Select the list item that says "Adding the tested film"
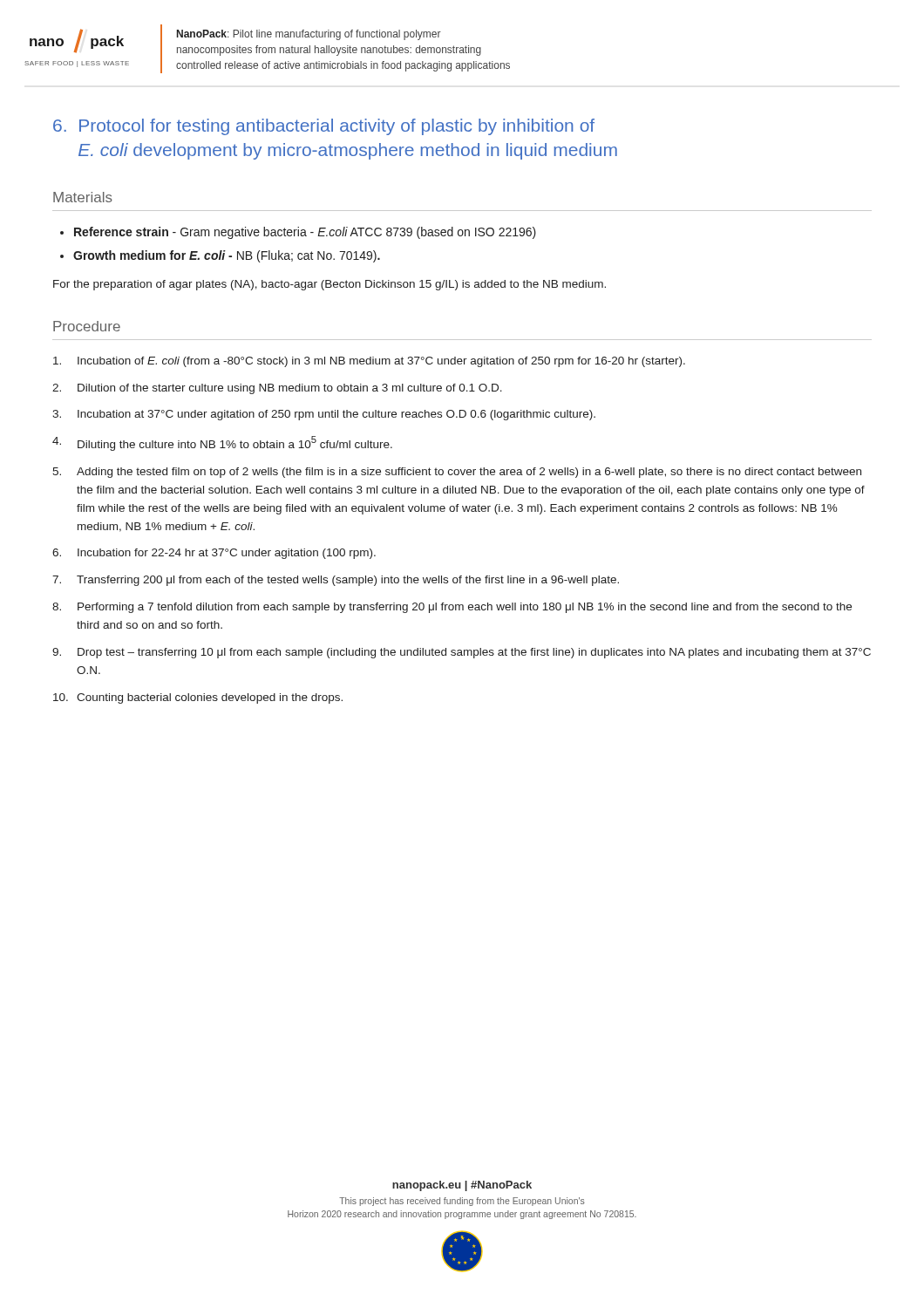 click(x=471, y=498)
